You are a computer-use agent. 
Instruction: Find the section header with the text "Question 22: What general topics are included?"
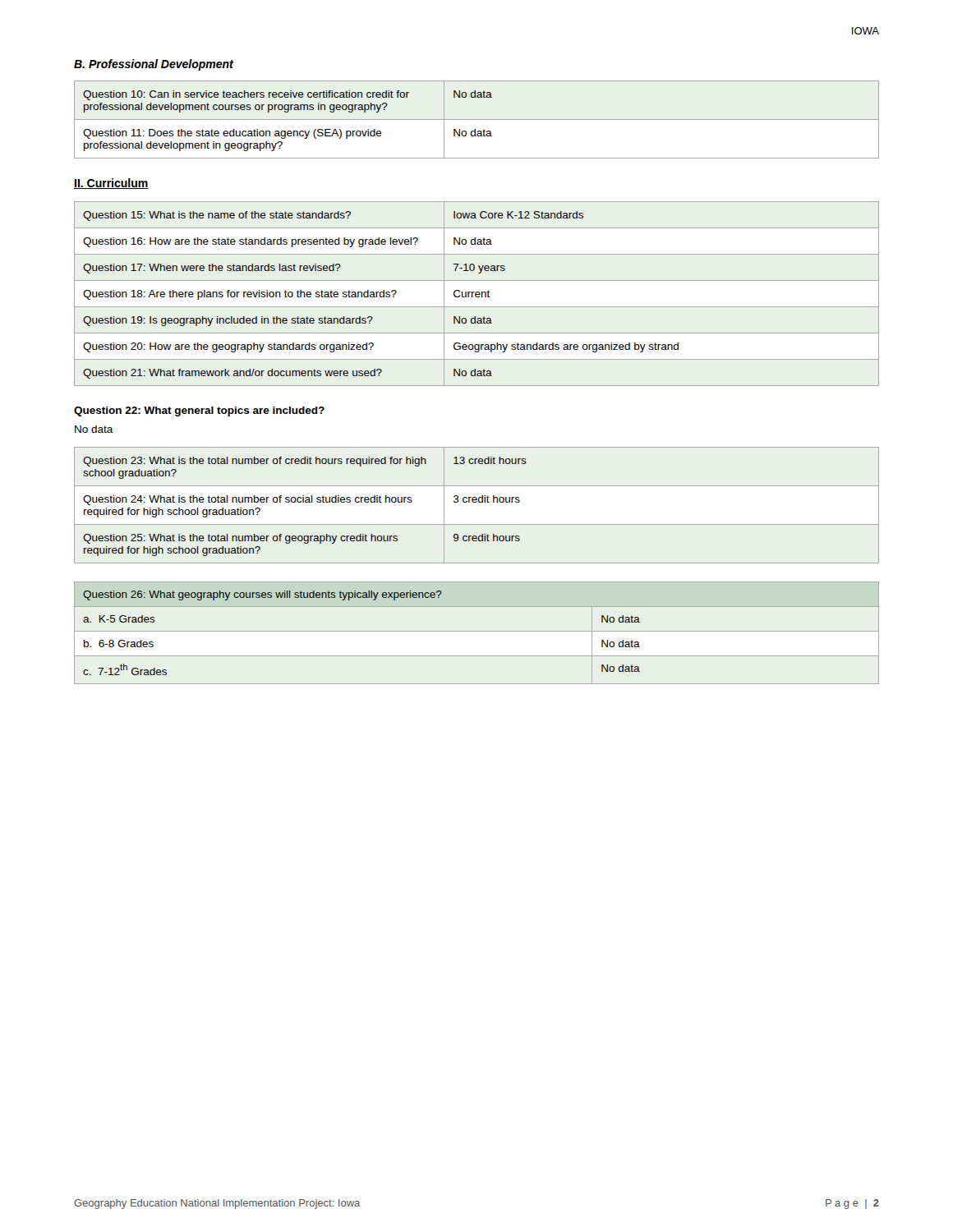199,410
